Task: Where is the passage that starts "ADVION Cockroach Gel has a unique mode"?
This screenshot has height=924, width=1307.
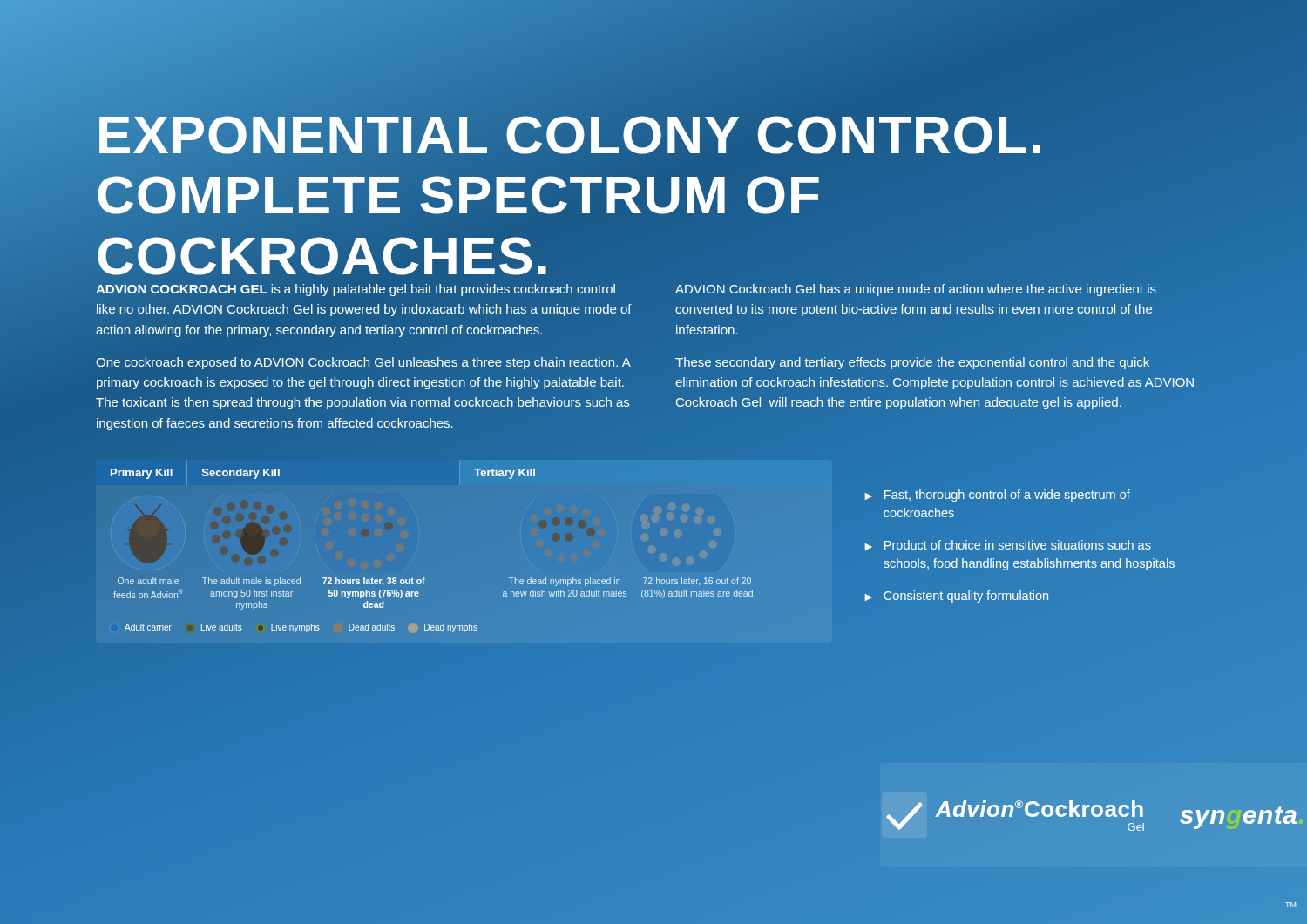Action: click(943, 346)
